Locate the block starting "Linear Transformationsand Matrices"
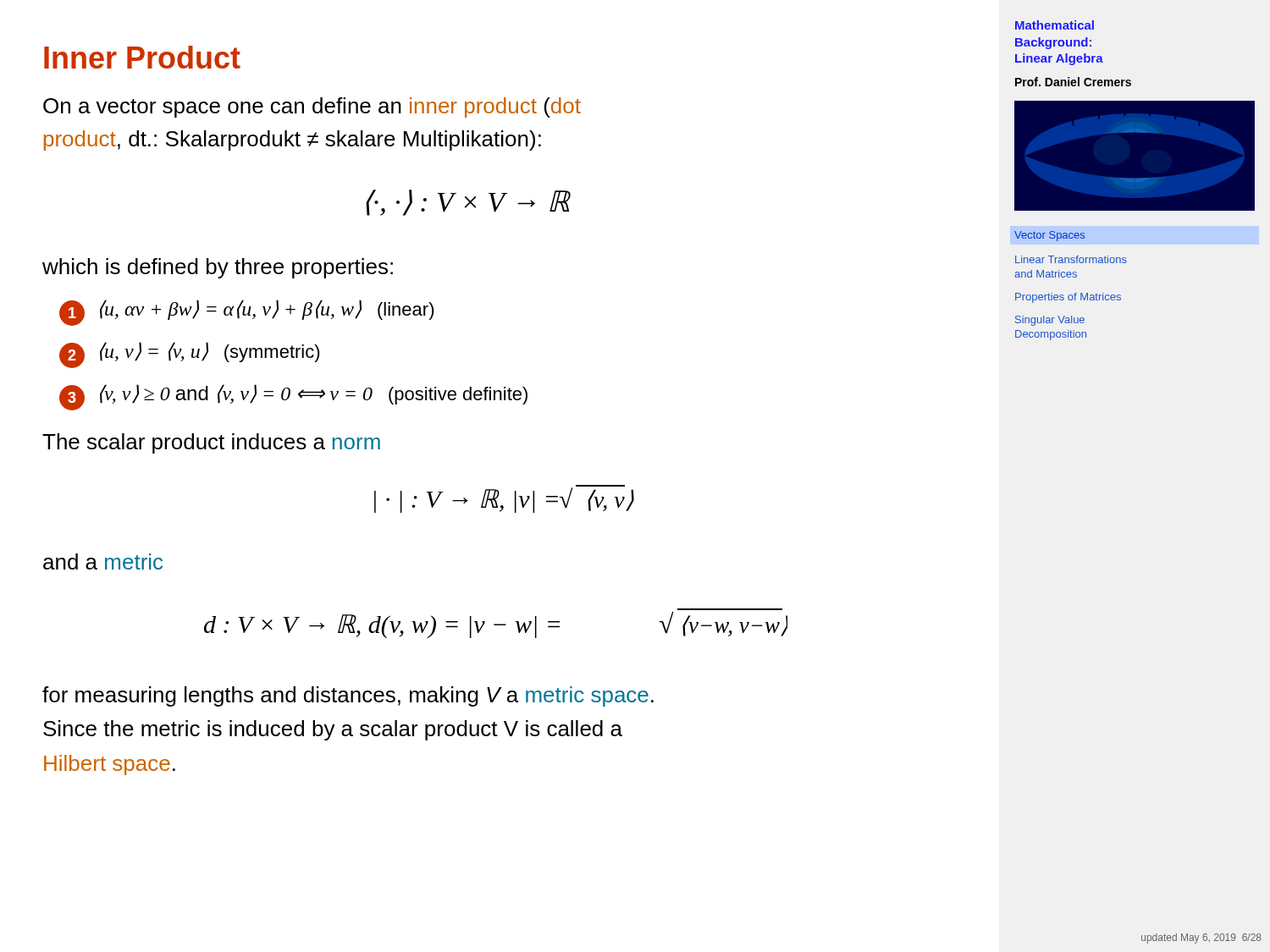Image resolution: width=1270 pixels, height=952 pixels. (x=1071, y=267)
